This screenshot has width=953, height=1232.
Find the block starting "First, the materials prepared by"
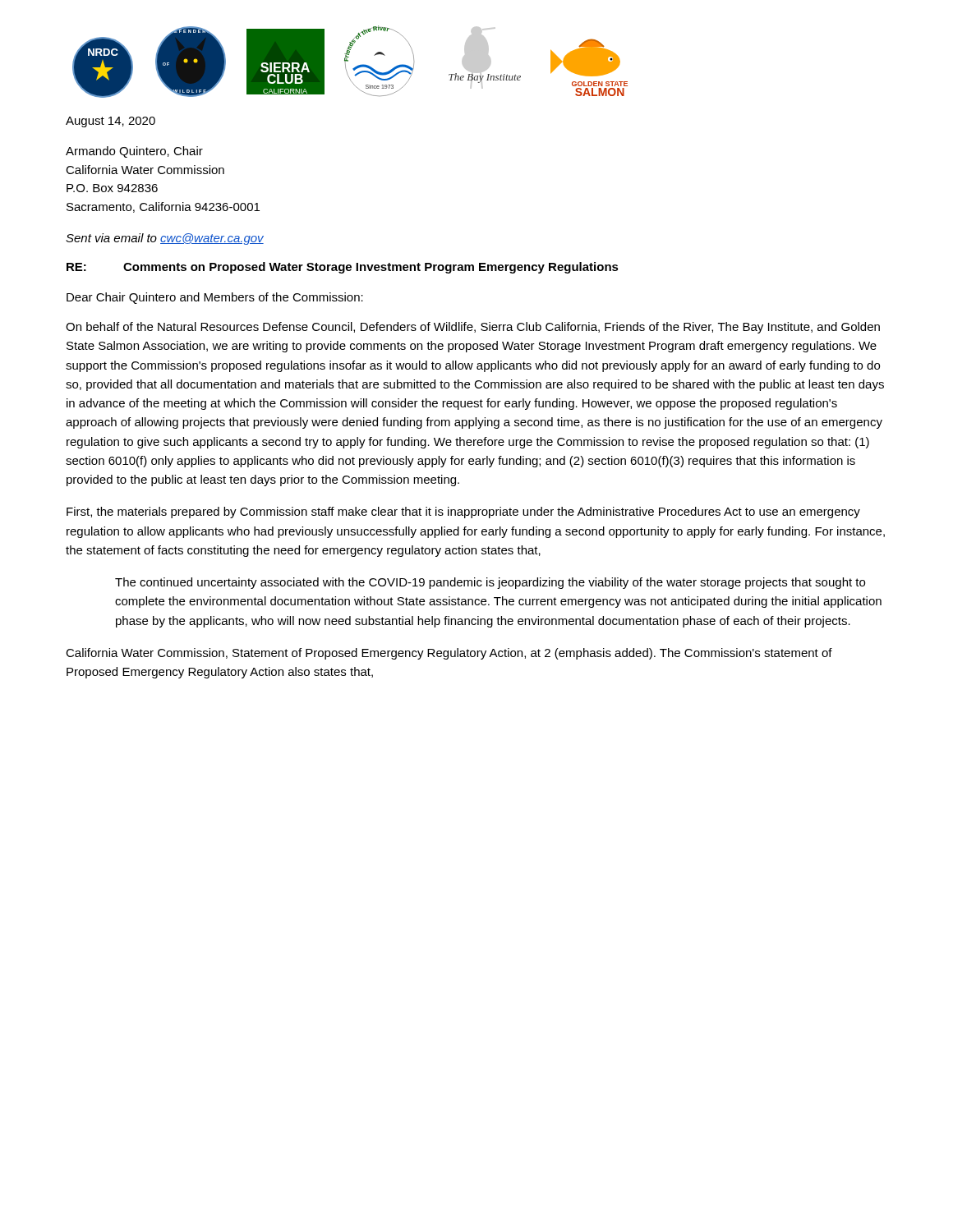[476, 531]
